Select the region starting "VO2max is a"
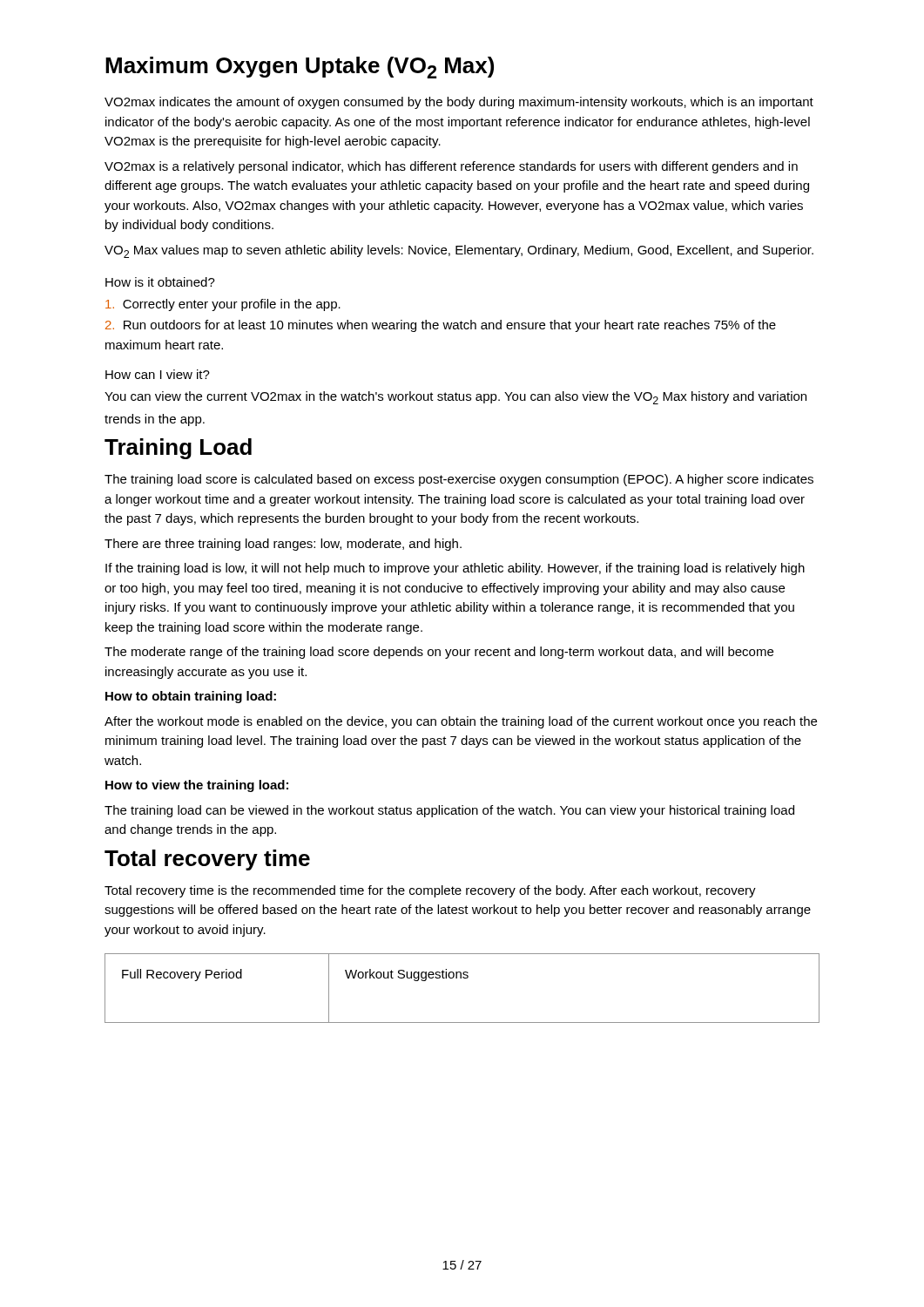 [462, 196]
